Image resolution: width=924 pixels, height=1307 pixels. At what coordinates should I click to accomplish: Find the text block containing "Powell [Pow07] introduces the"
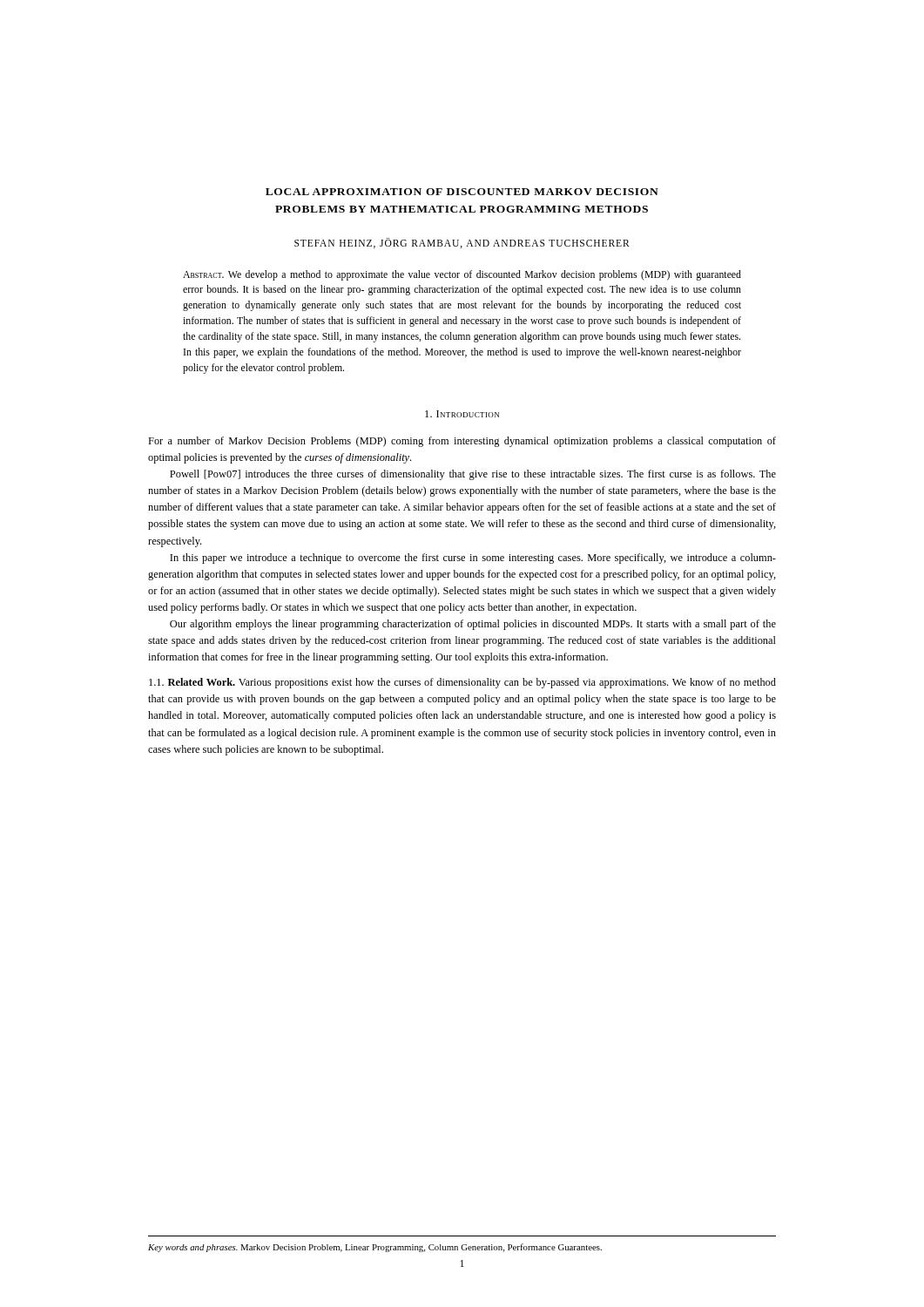coord(462,507)
